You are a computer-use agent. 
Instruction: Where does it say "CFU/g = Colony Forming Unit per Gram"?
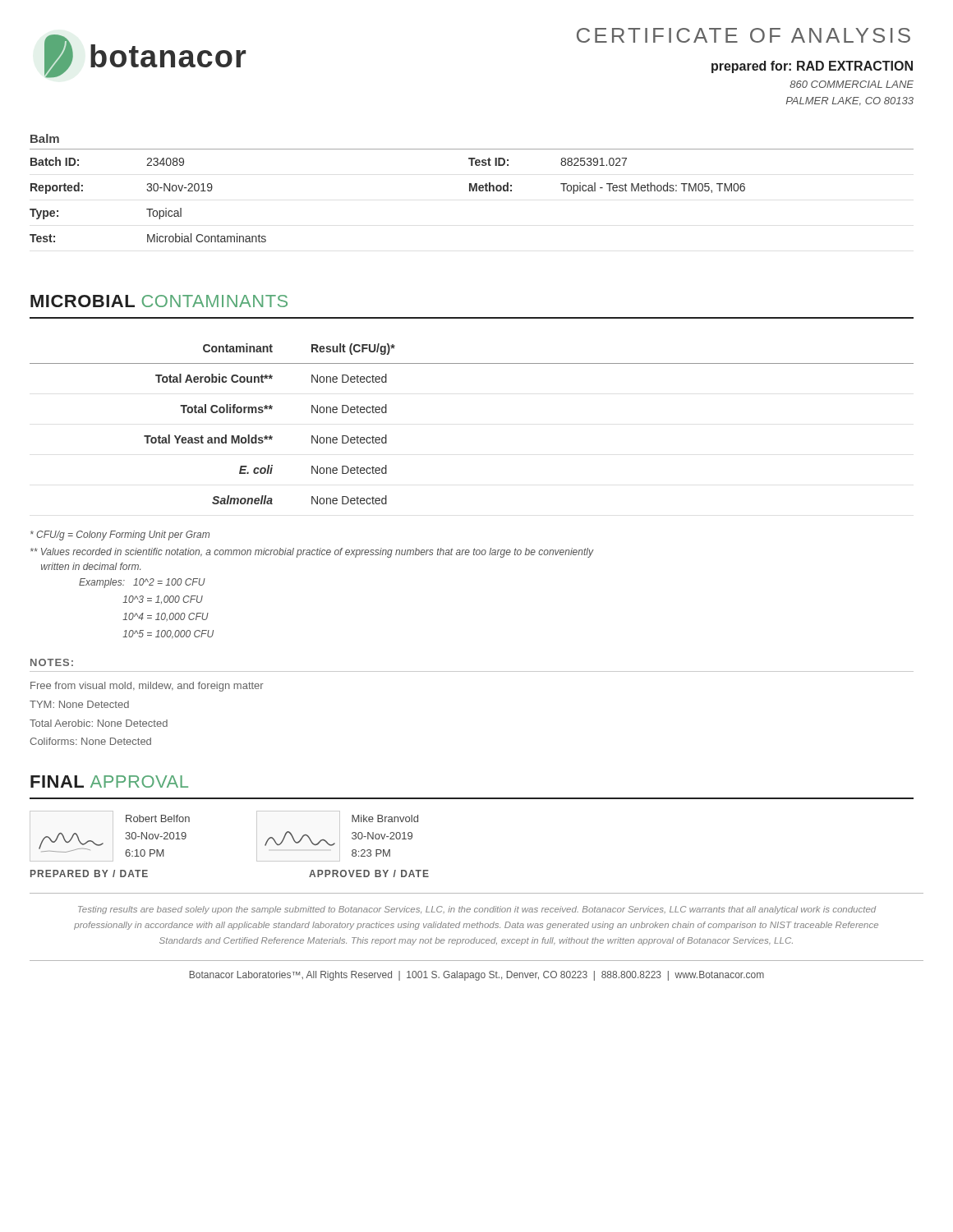(120, 535)
